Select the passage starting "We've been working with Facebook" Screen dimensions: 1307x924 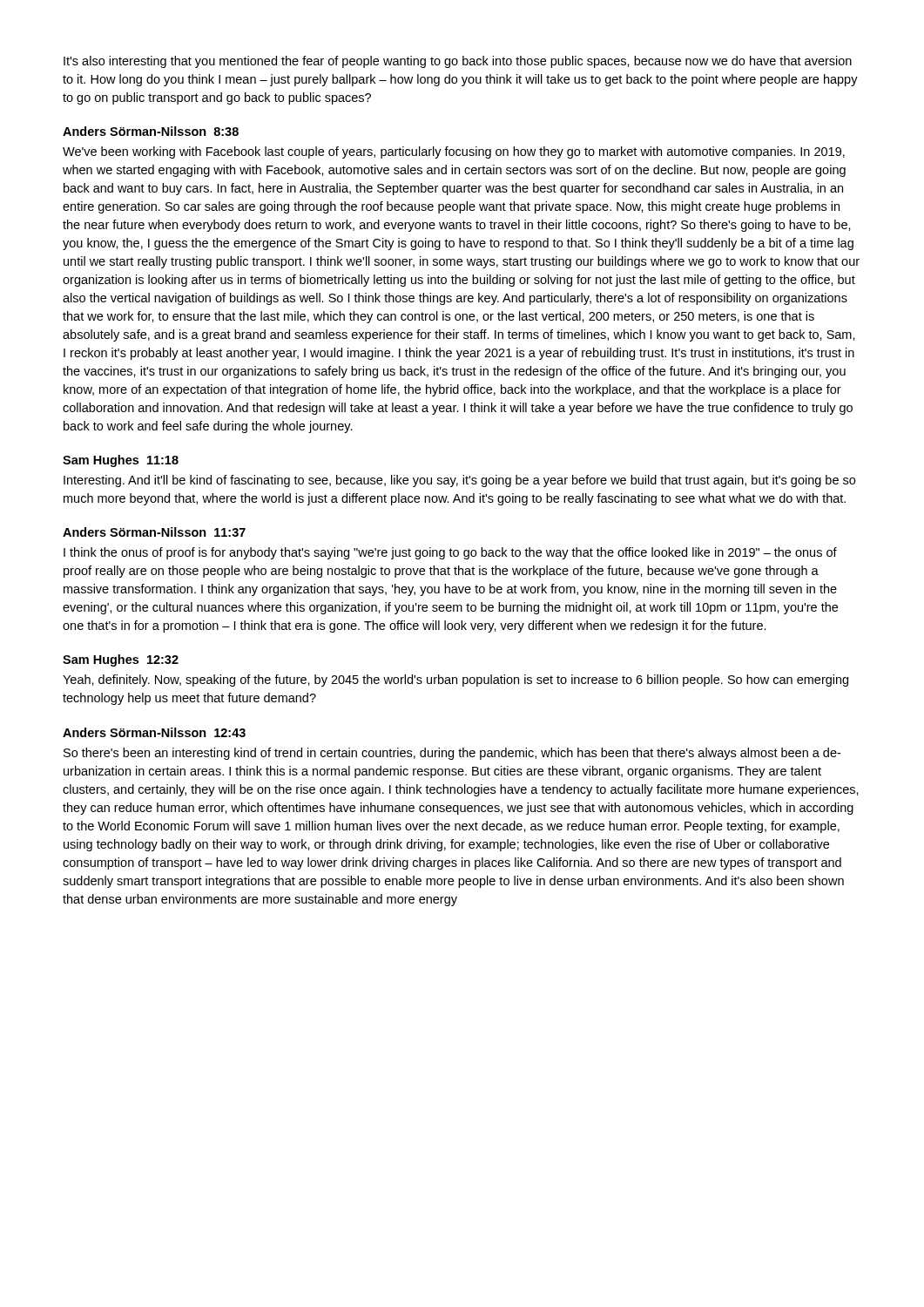[461, 289]
